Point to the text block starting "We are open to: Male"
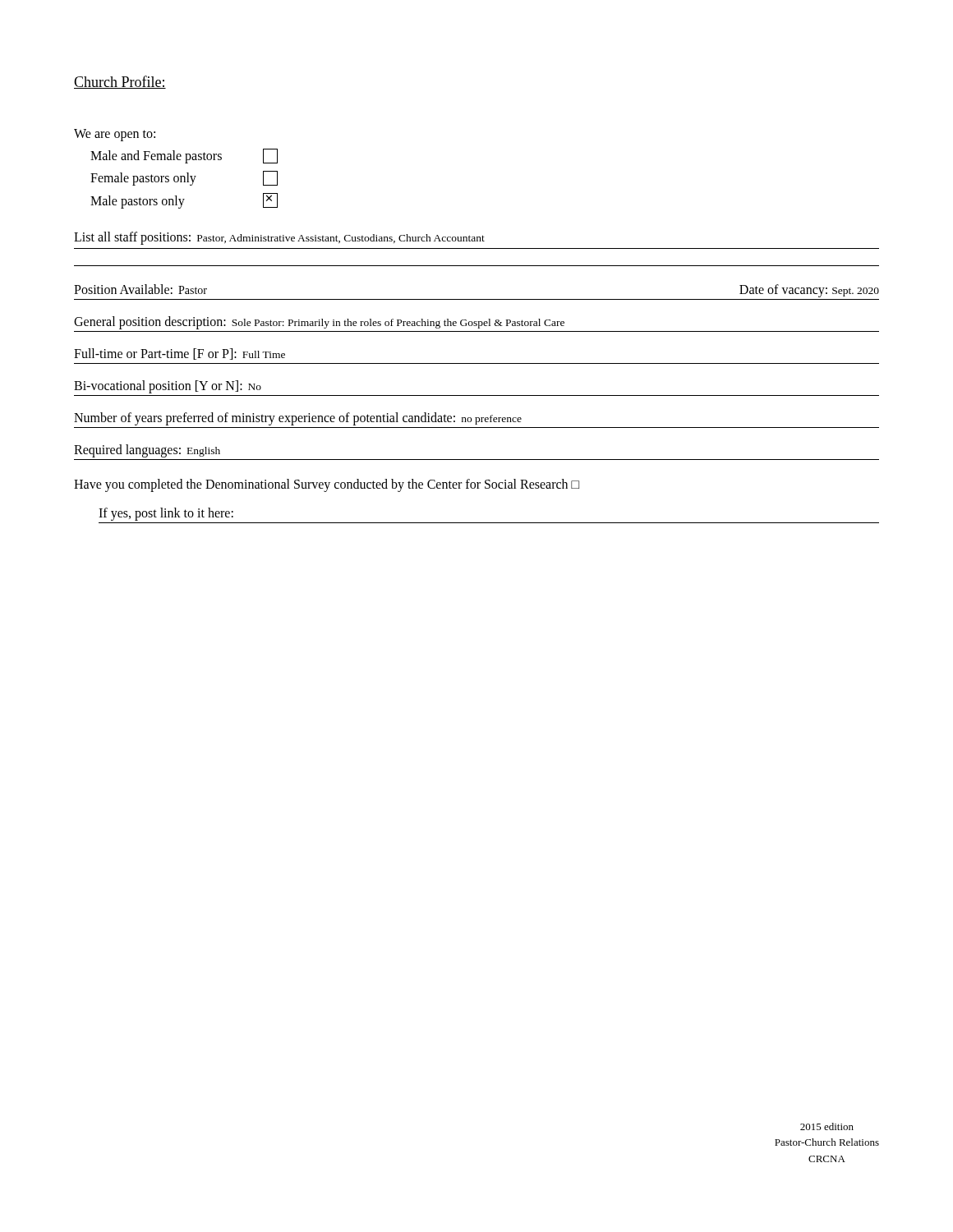 [x=115, y=135]
